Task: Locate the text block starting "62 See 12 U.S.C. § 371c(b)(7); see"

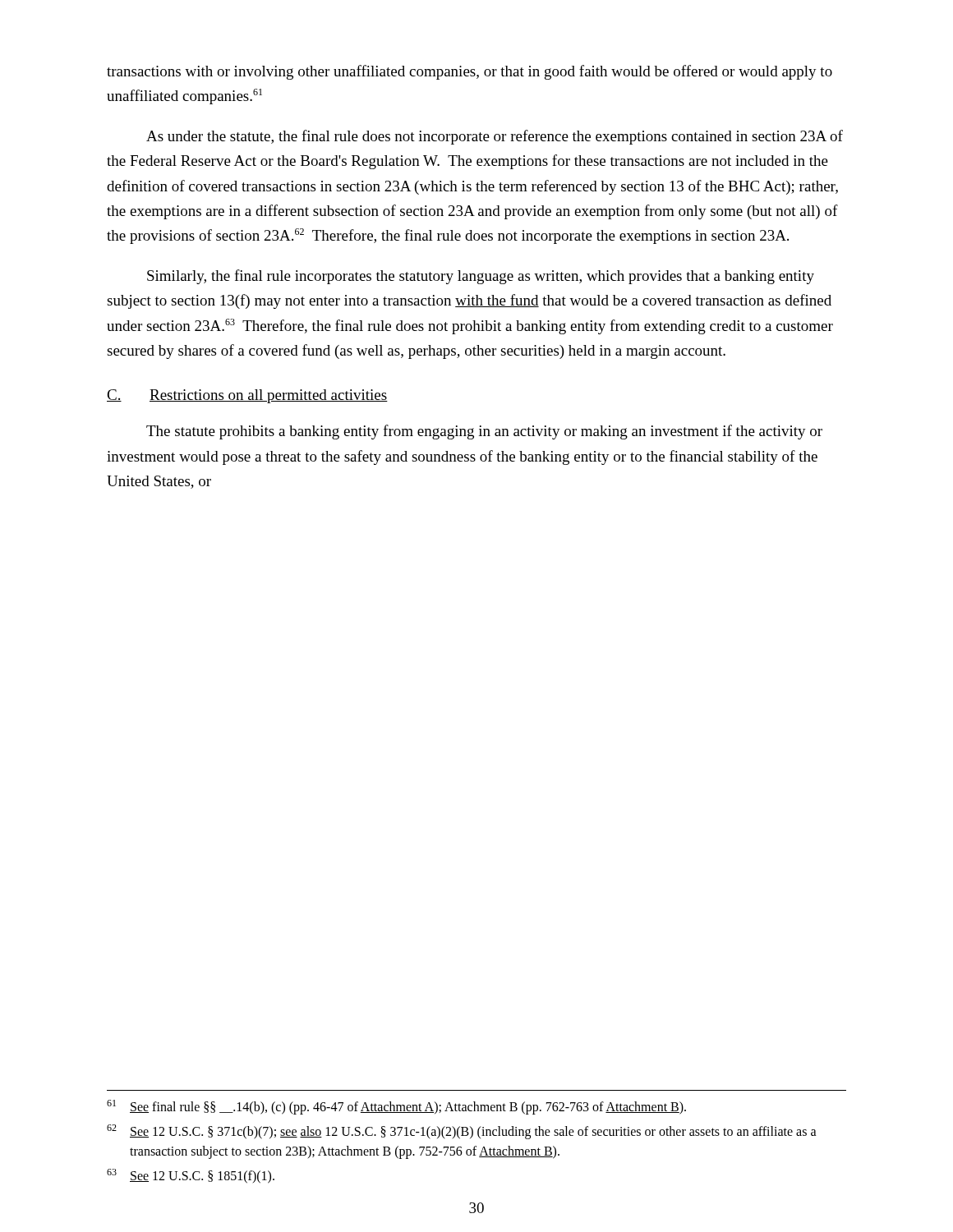Action: pos(476,1142)
